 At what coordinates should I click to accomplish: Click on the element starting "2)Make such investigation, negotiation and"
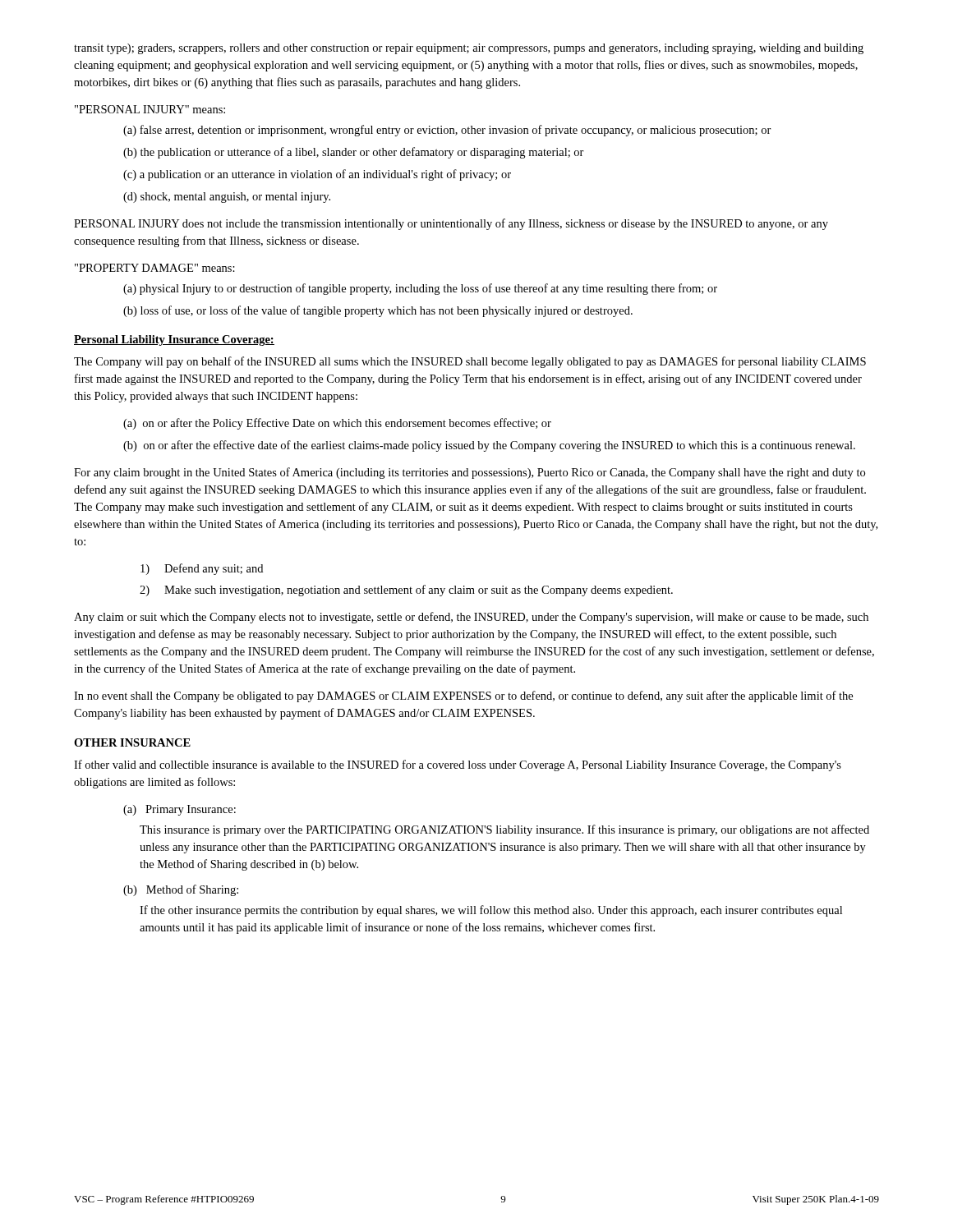tap(407, 590)
